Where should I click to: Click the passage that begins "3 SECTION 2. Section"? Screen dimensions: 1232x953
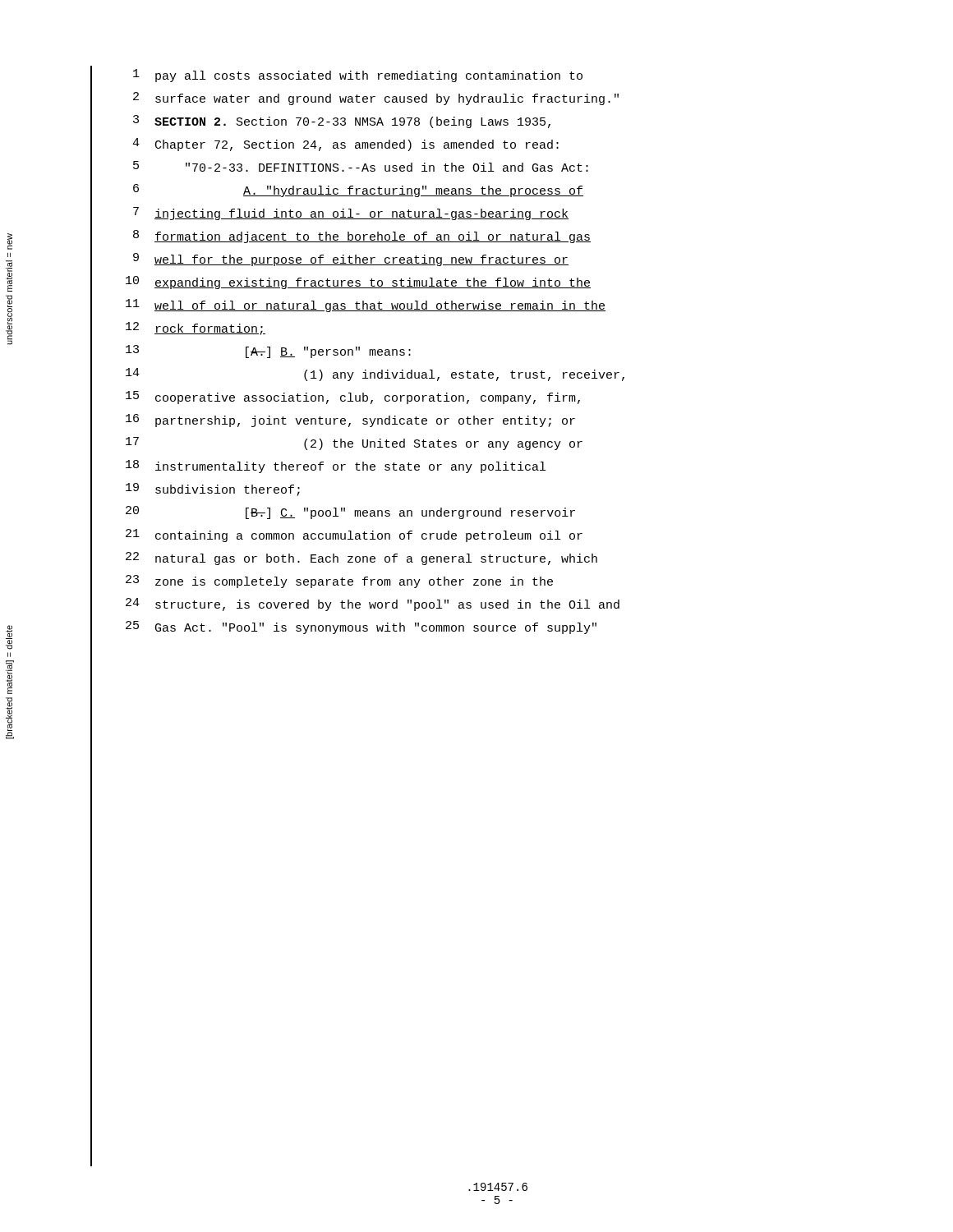click(x=497, y=122)
